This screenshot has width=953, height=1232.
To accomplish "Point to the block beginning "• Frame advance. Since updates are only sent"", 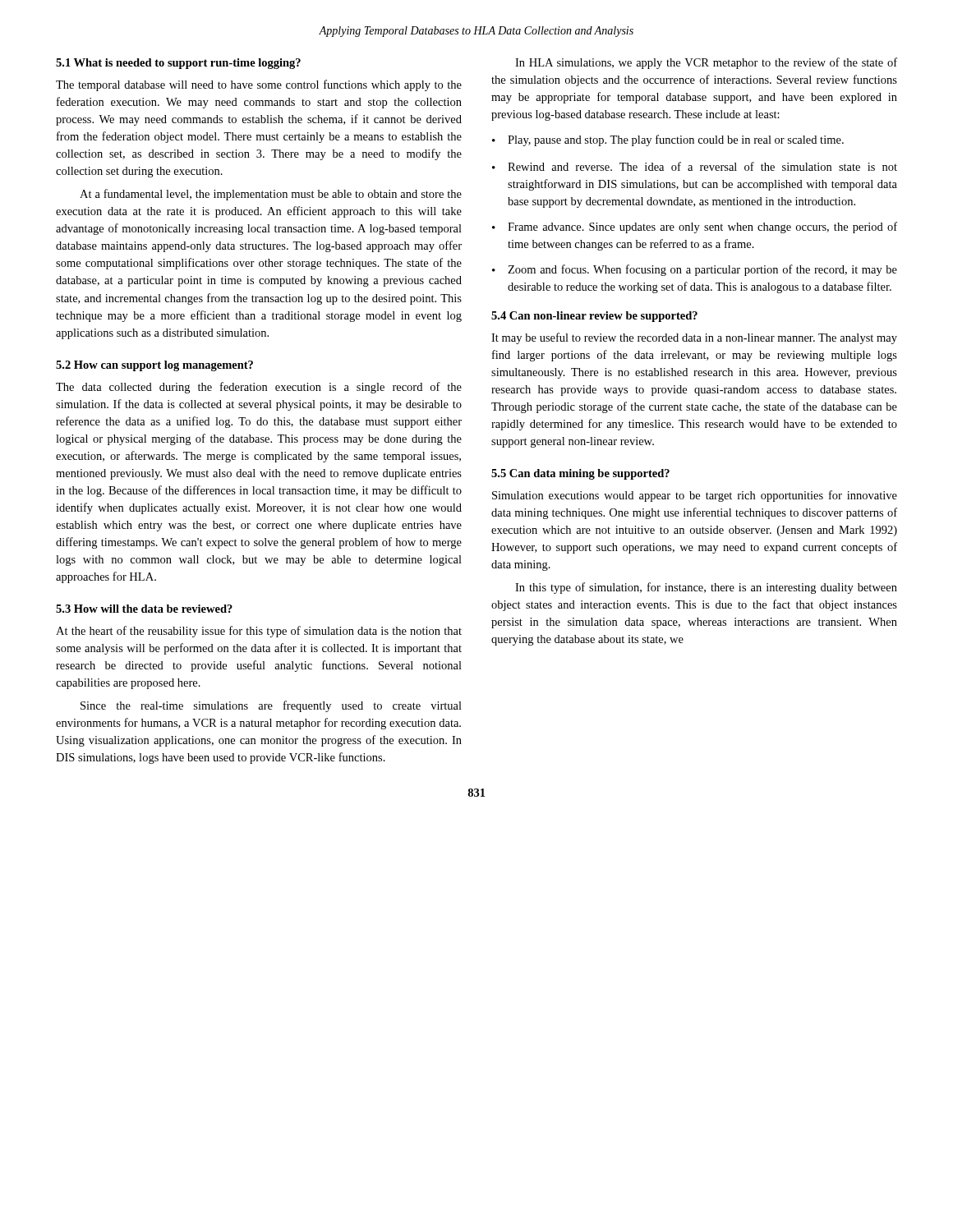I will point(694,236).
